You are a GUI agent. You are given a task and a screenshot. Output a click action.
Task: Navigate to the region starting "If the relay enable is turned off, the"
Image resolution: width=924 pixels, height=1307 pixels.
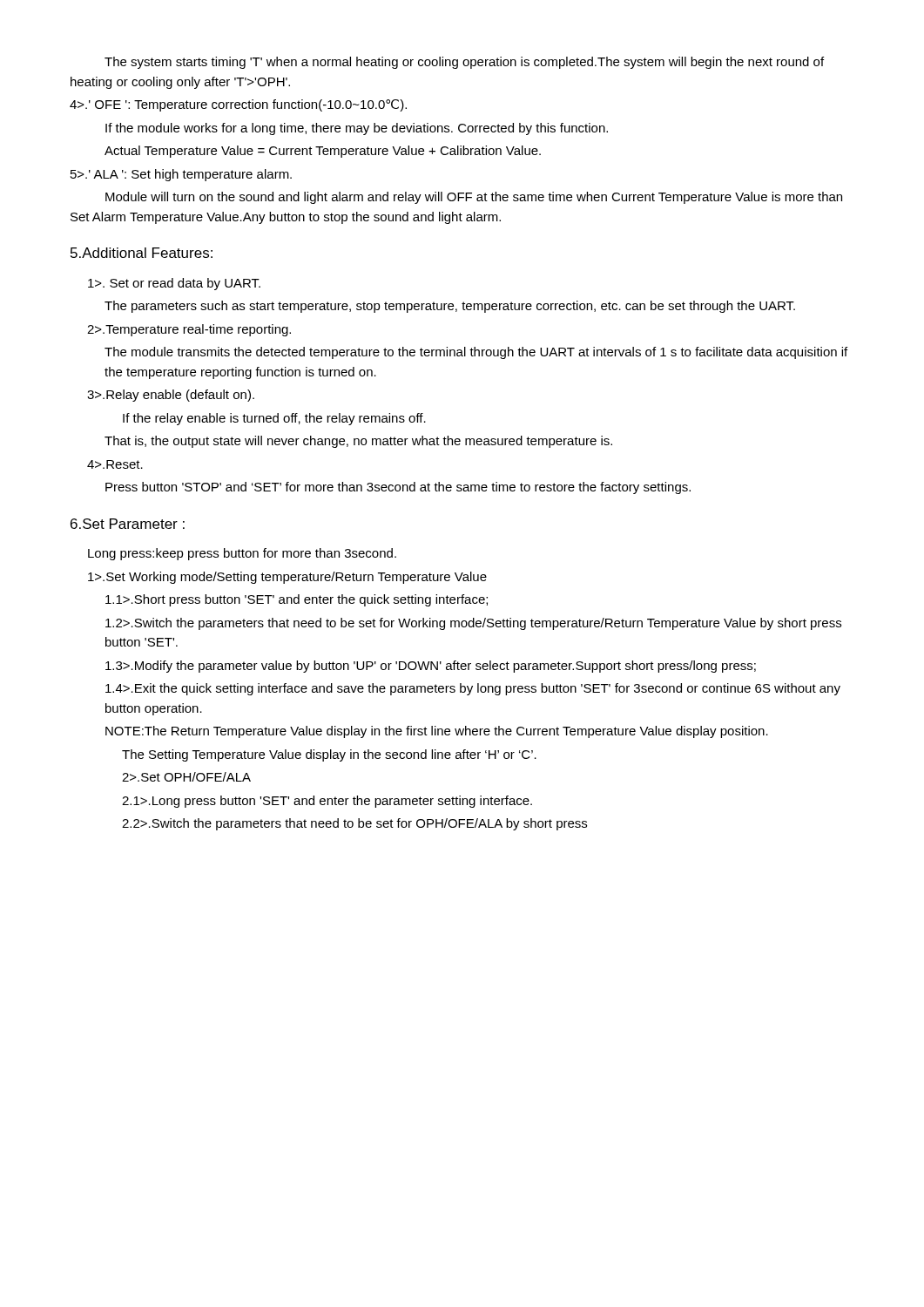[x=274, y=419]
